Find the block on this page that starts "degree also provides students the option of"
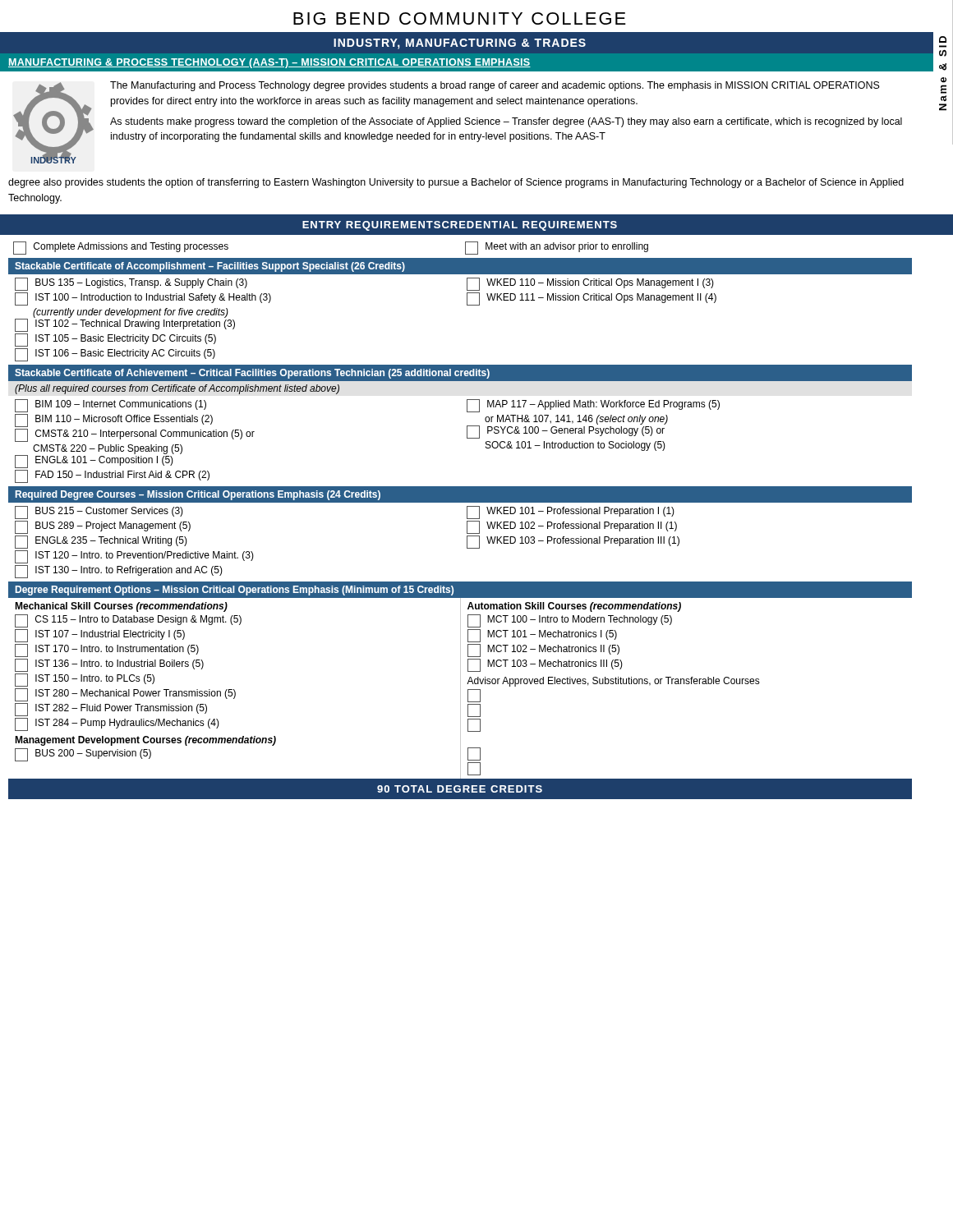The width and height of the screenshot is (953, 1232). pos(456,190)
